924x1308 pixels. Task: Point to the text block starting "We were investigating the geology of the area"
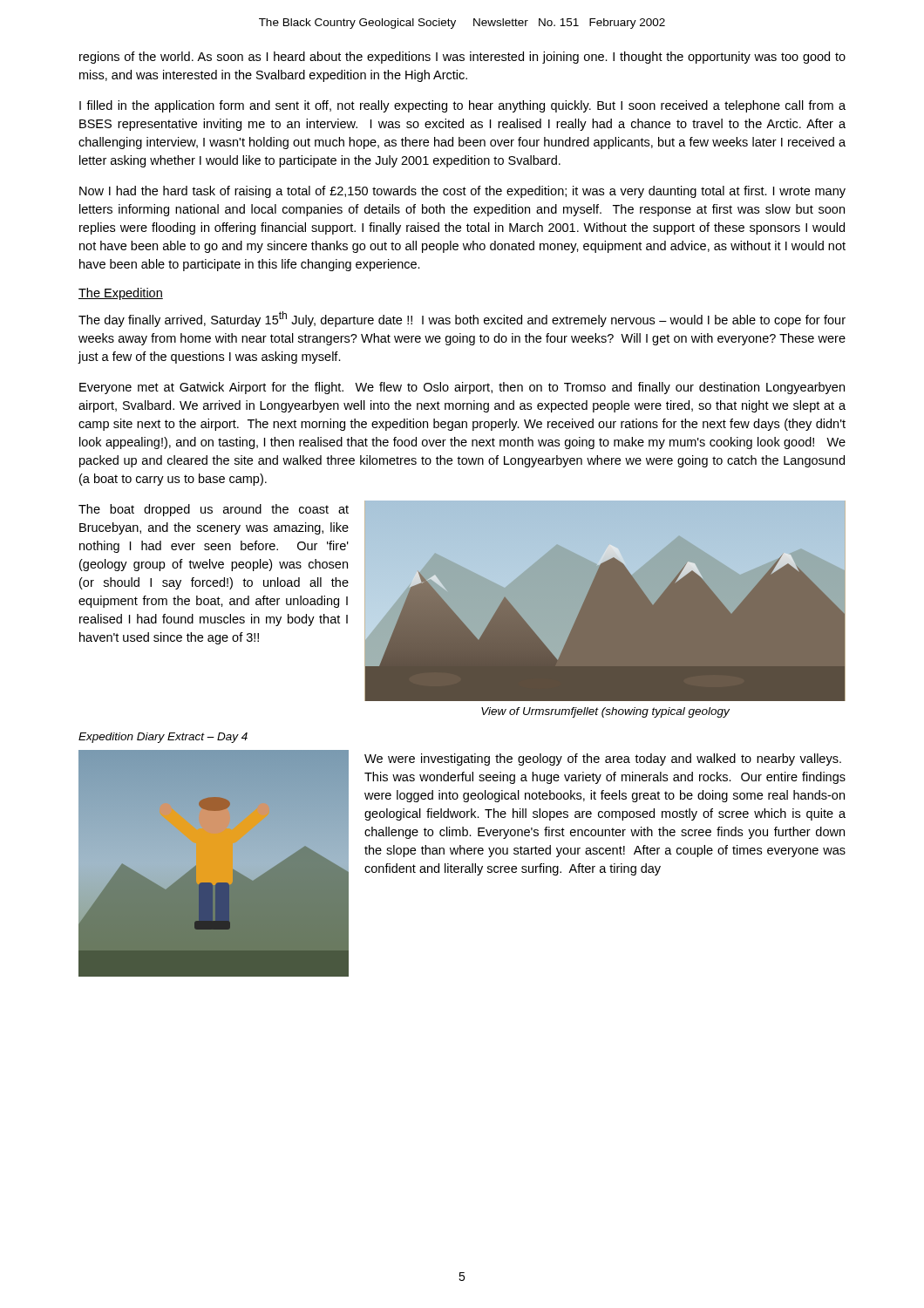(x=605, y=814)
